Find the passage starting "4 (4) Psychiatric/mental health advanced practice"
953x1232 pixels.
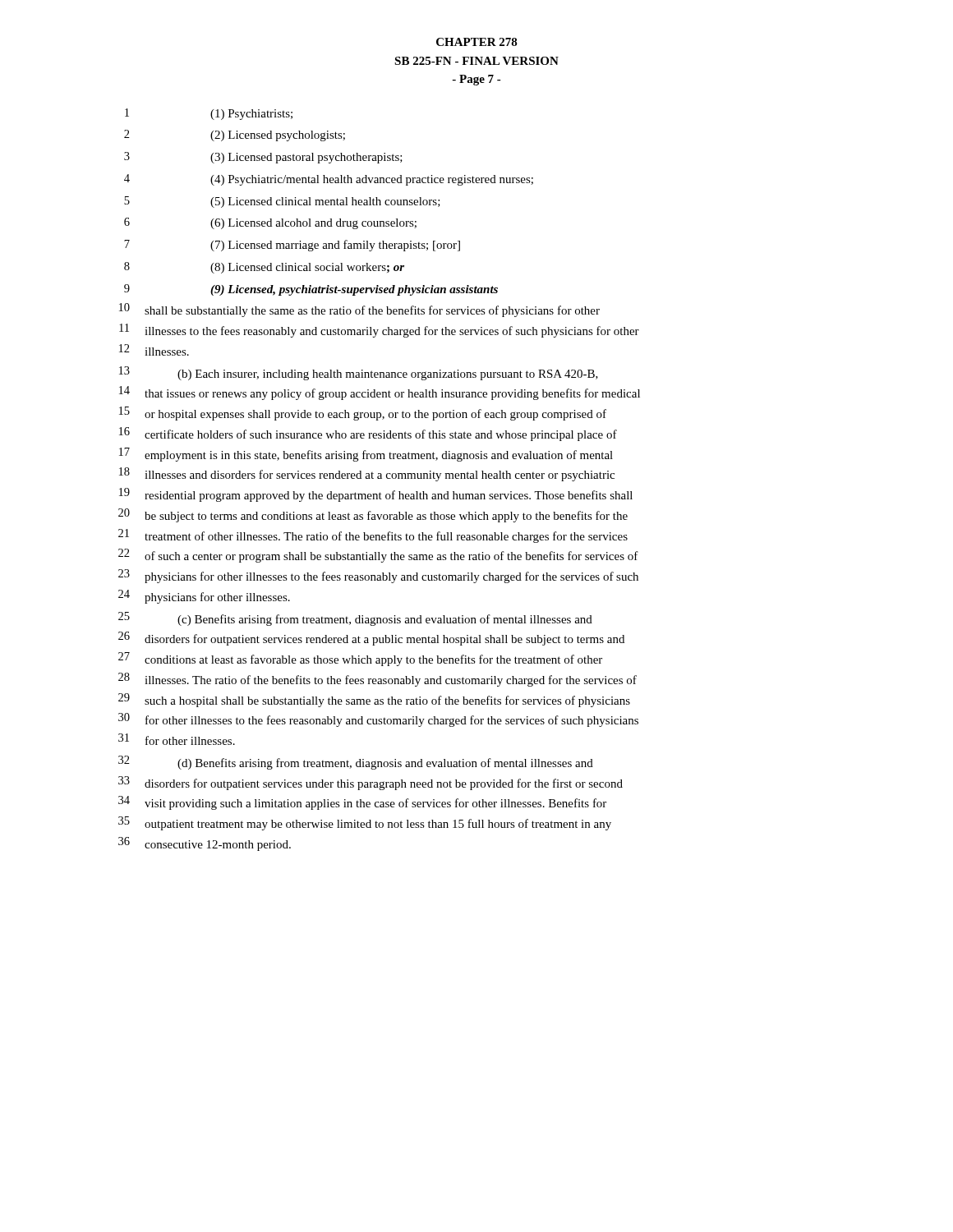476,179
